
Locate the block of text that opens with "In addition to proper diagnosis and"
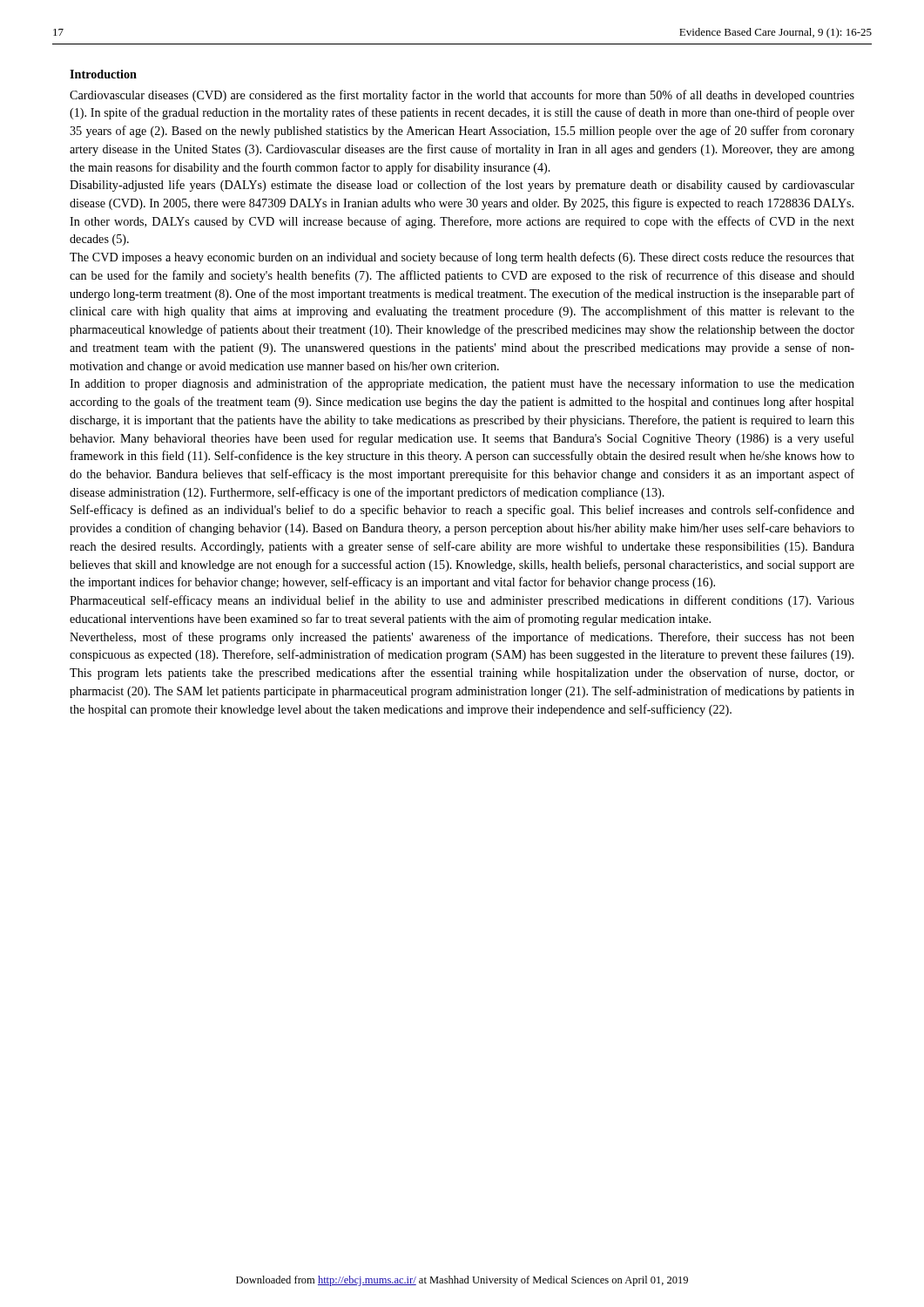pyautogui.click(x=462, y=438)
